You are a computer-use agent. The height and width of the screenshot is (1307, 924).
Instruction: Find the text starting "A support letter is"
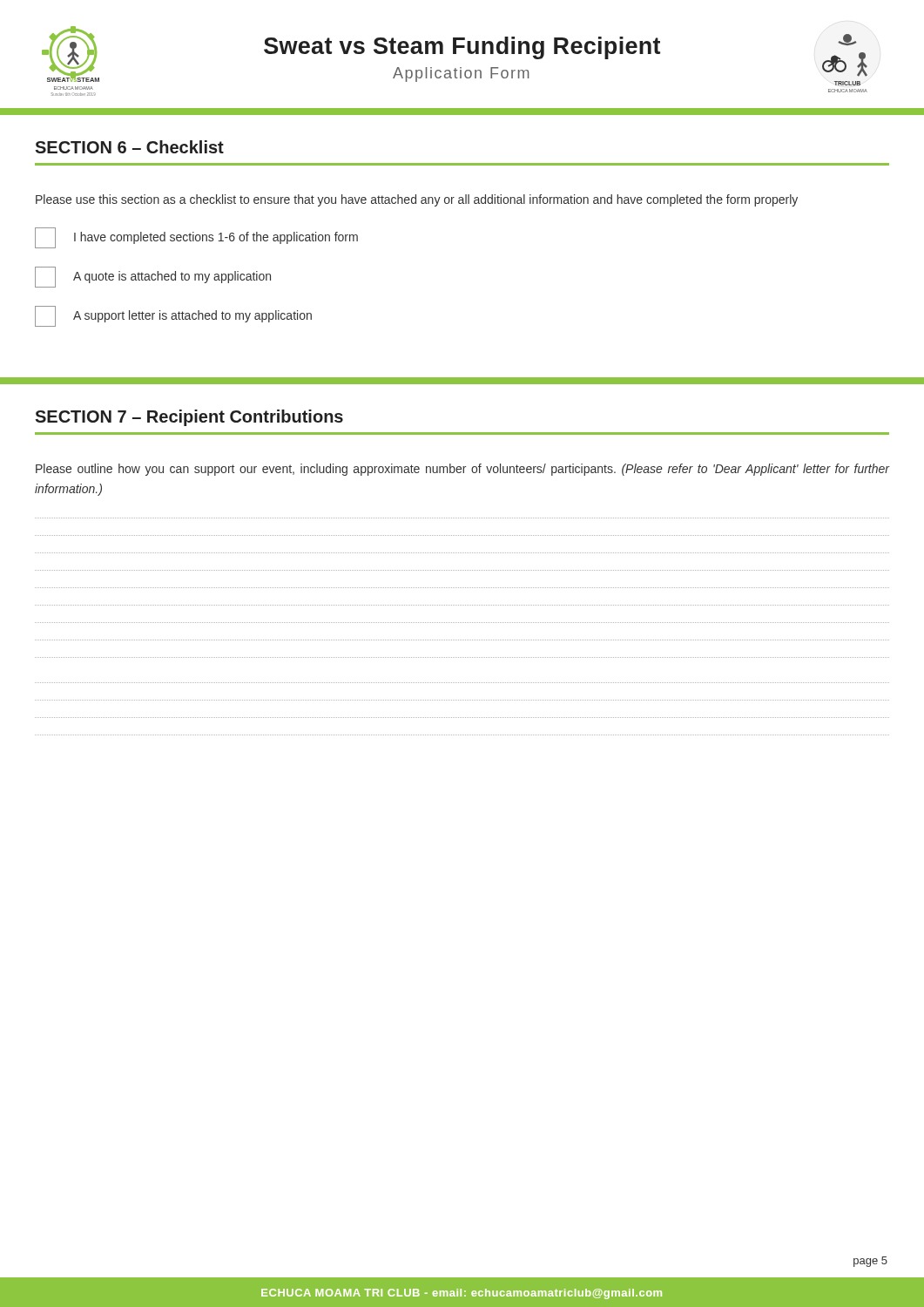174,316
